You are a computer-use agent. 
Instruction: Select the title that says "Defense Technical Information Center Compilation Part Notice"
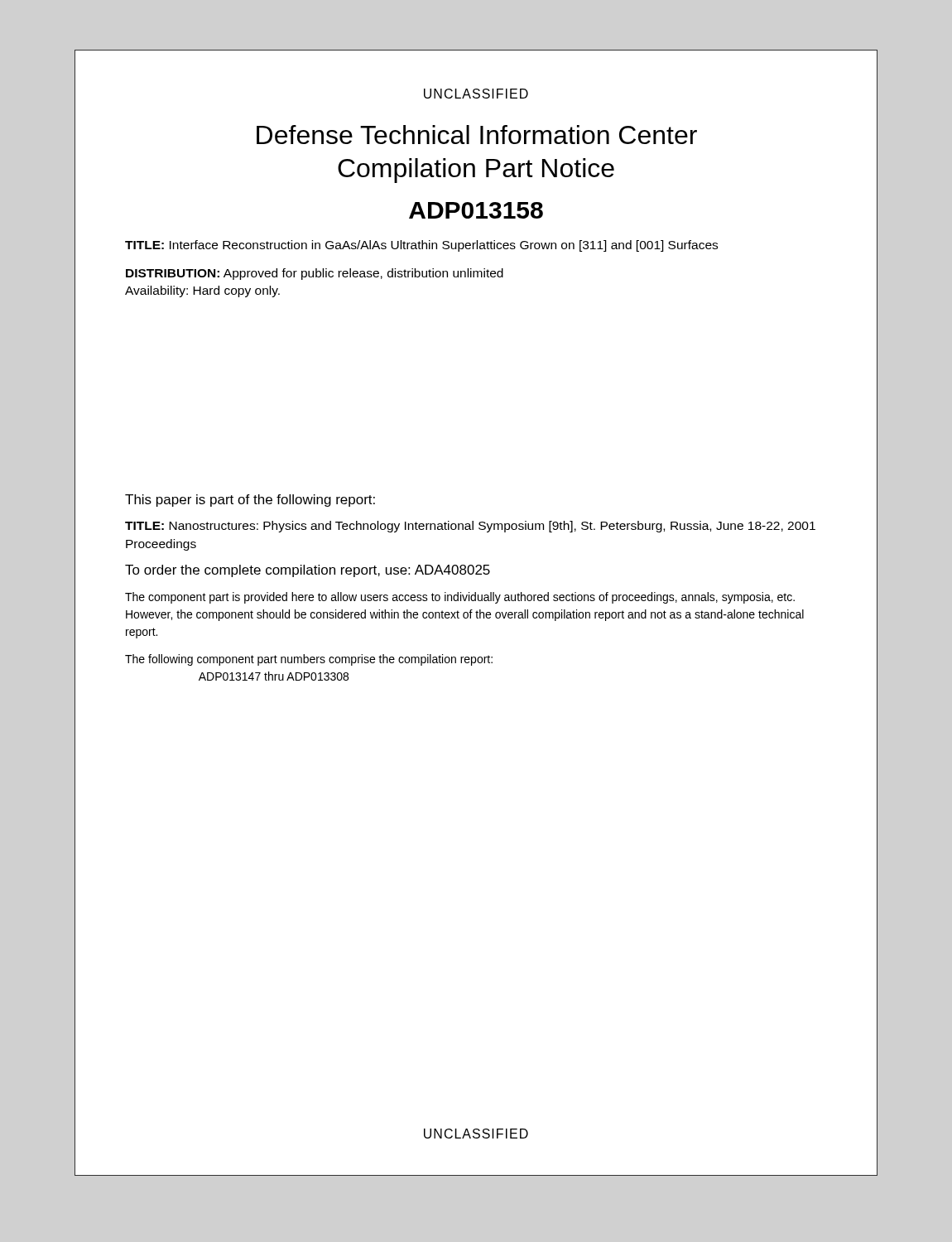point(476,152)
